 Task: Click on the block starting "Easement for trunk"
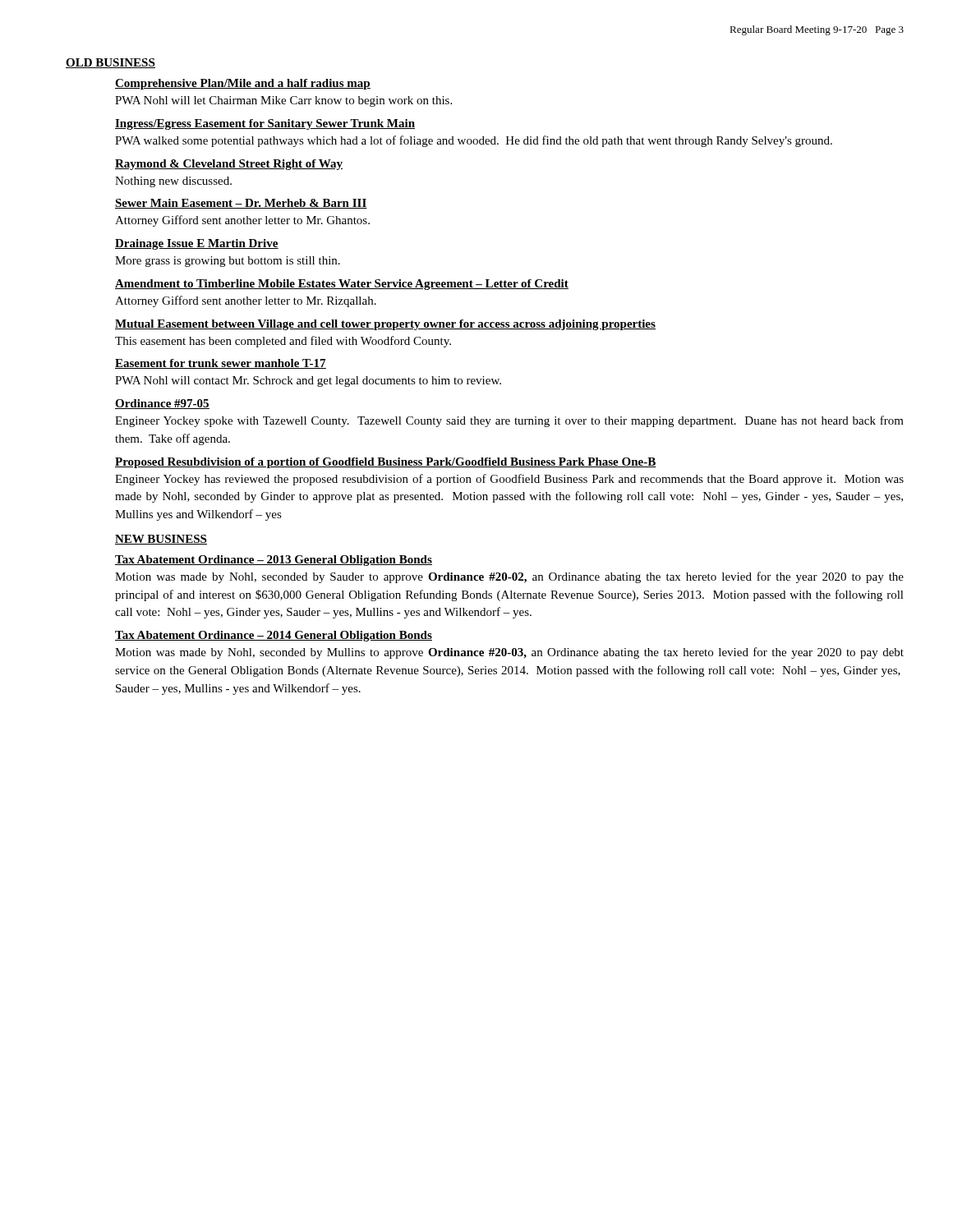[x=220, y=363]
